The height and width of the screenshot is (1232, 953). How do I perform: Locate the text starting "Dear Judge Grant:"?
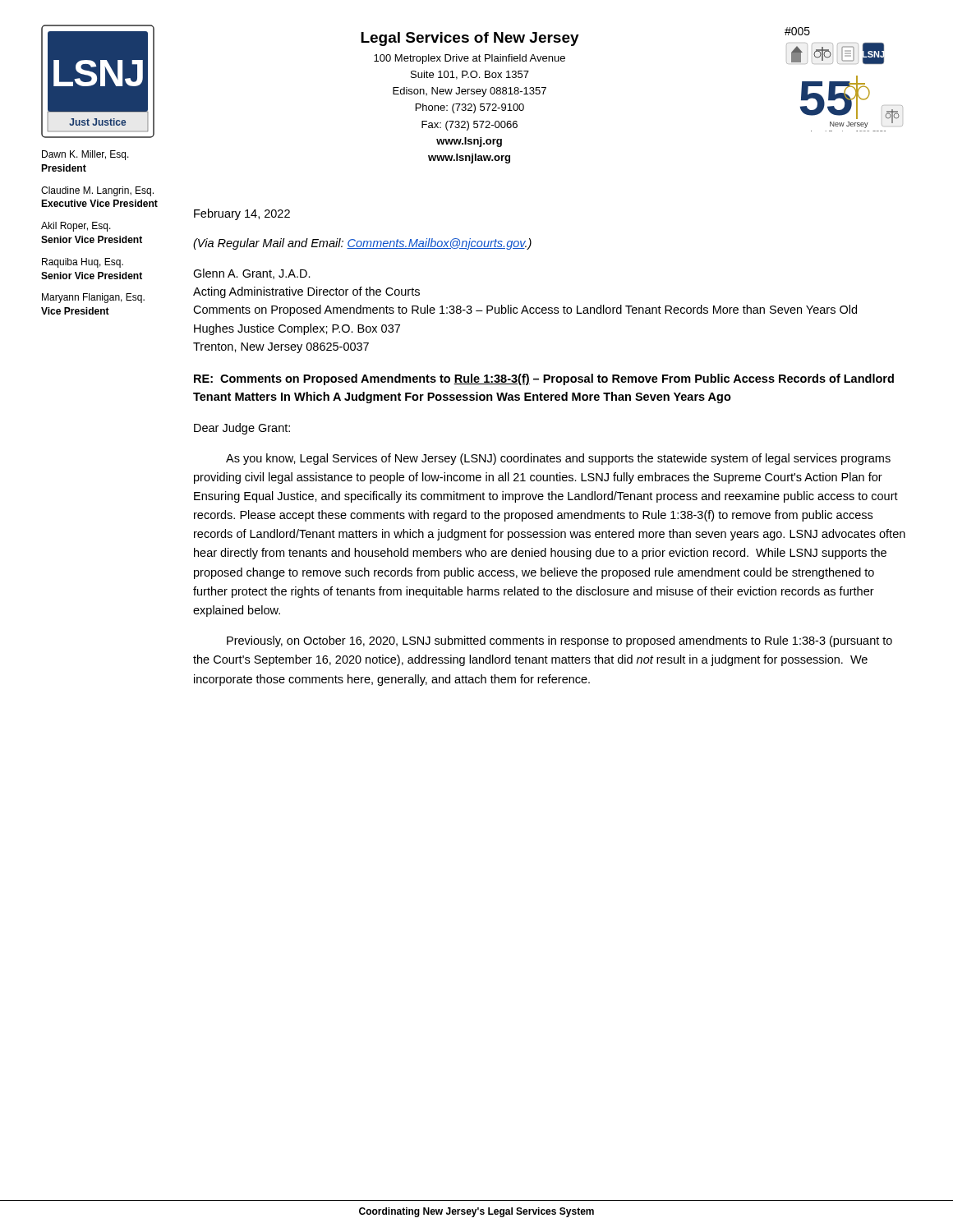(242, 428)
